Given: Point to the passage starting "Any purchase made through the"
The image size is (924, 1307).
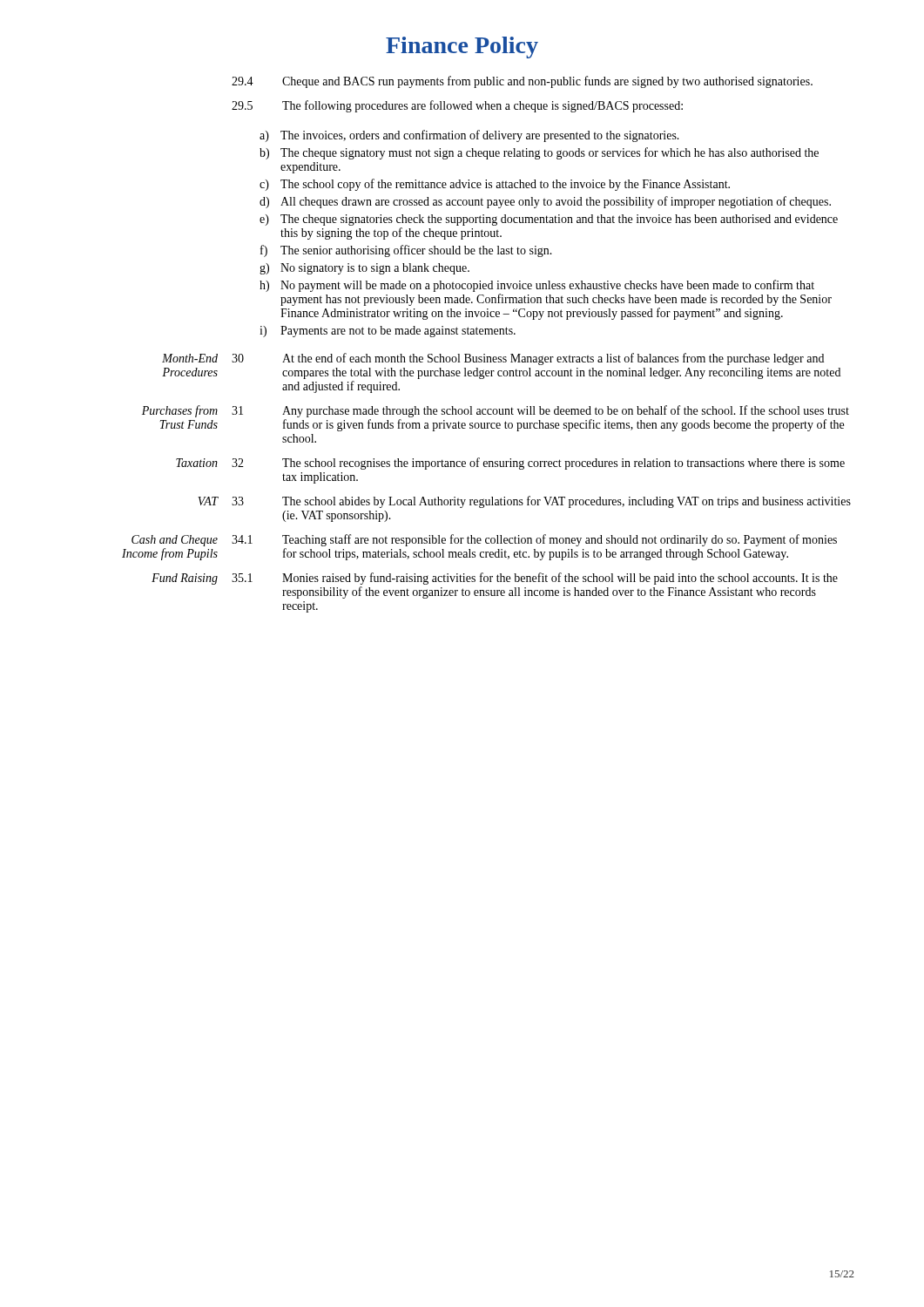Looking at the screenshot, I should click(x=566, y=425).
